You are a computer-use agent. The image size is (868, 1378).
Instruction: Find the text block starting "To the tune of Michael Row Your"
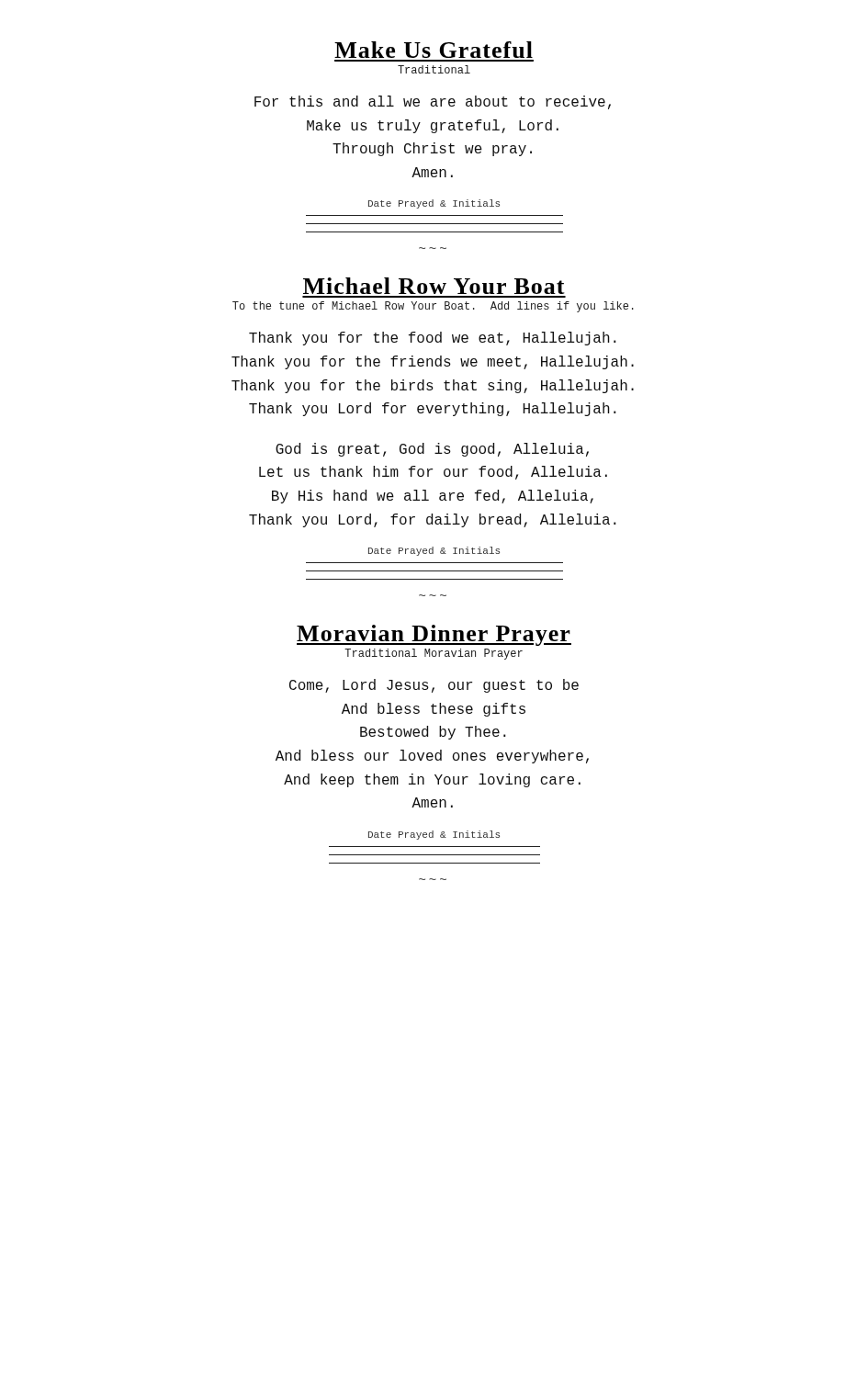click(434, 307)
